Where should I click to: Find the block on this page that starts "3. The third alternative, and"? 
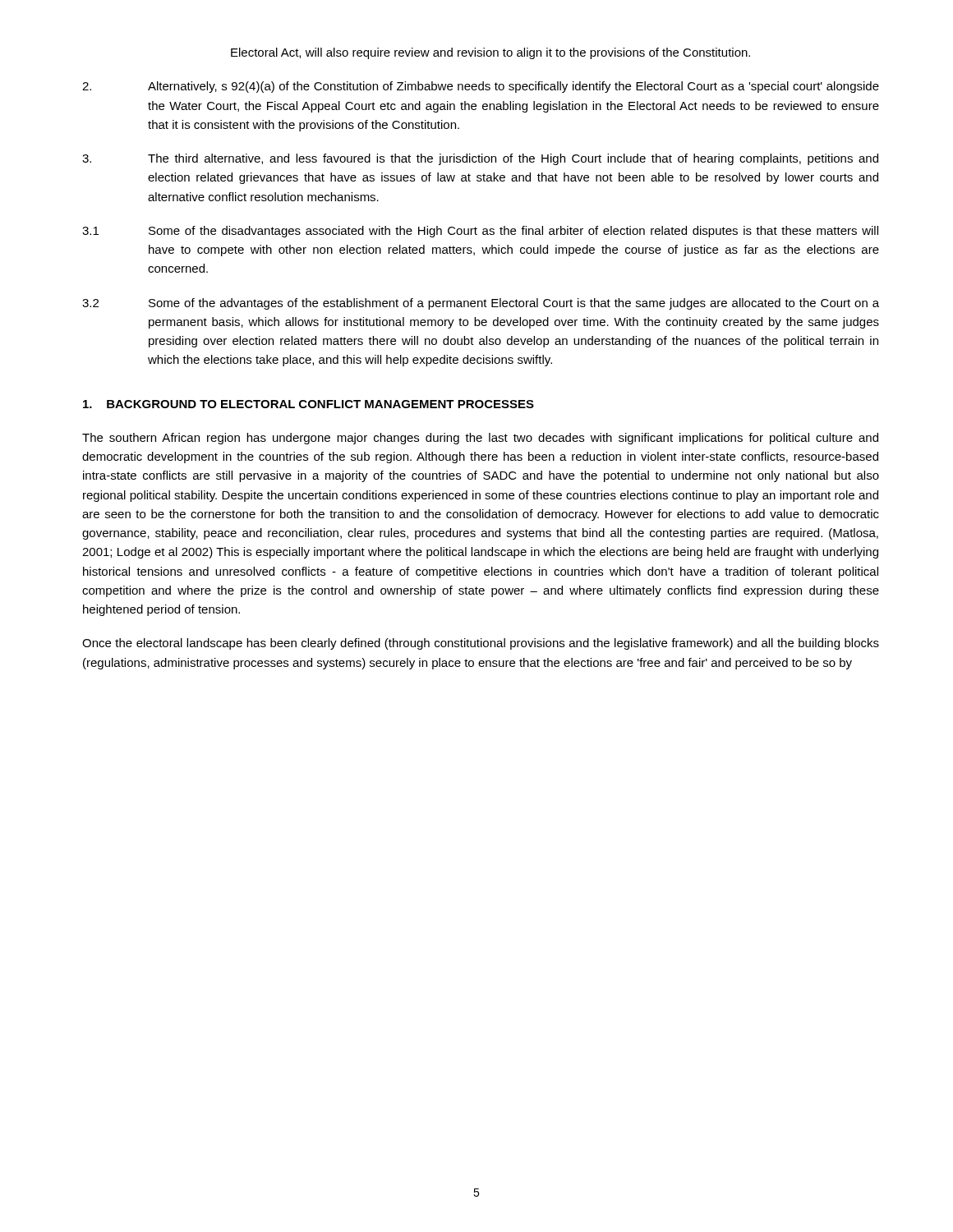point(481,177)
